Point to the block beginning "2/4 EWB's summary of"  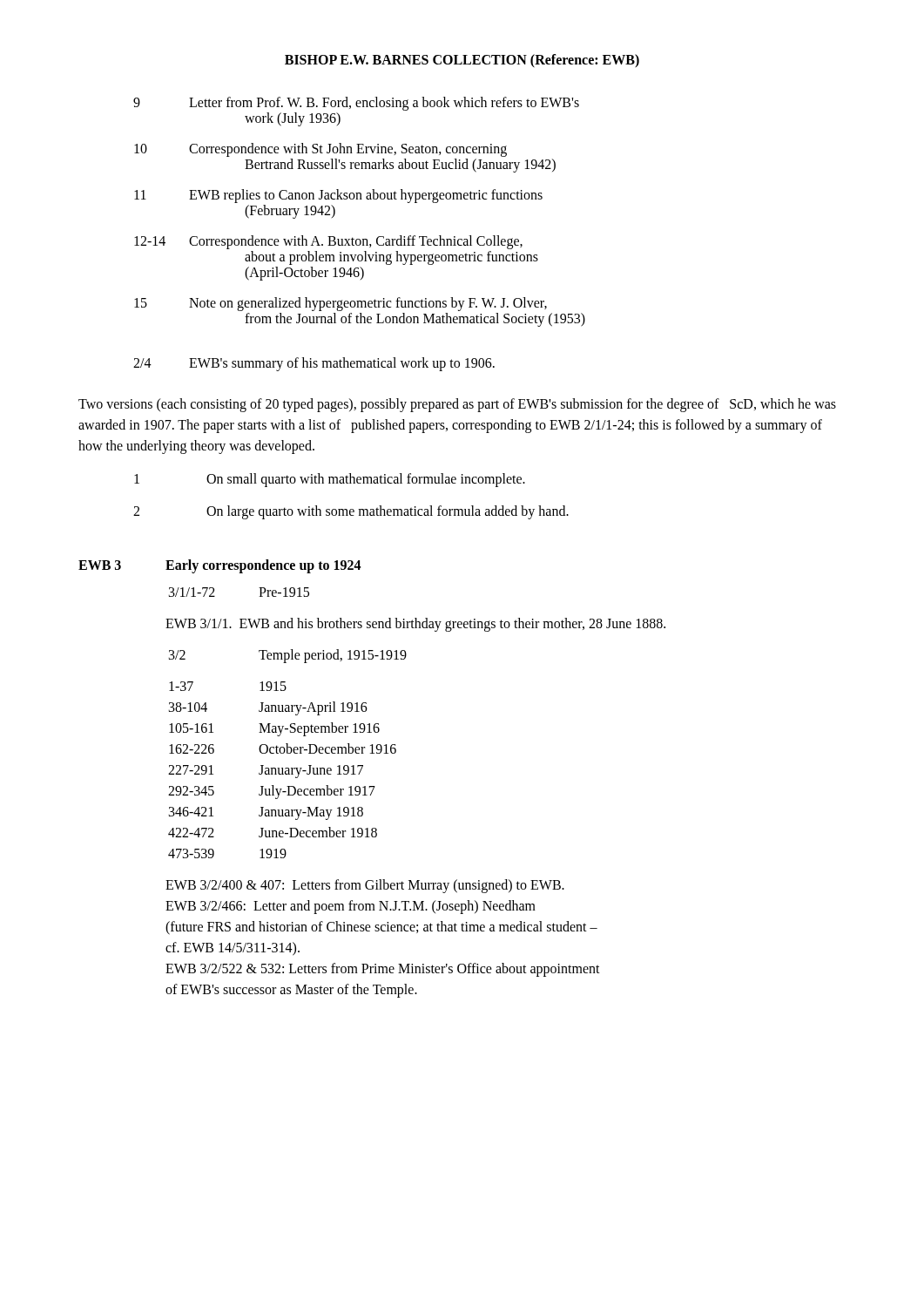pyautogui.click(x=488, y=366)
